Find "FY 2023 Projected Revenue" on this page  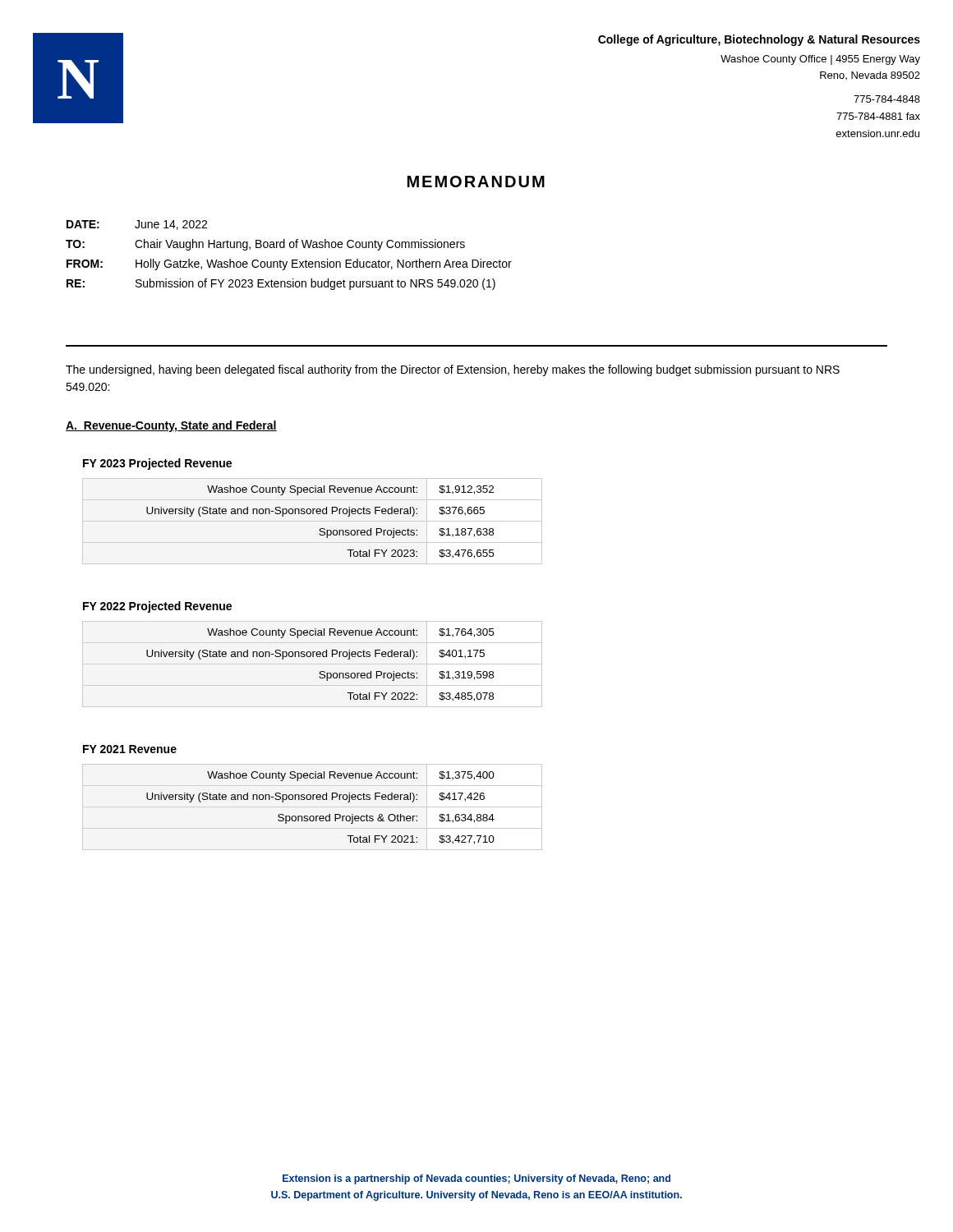[x=157, y=463]
